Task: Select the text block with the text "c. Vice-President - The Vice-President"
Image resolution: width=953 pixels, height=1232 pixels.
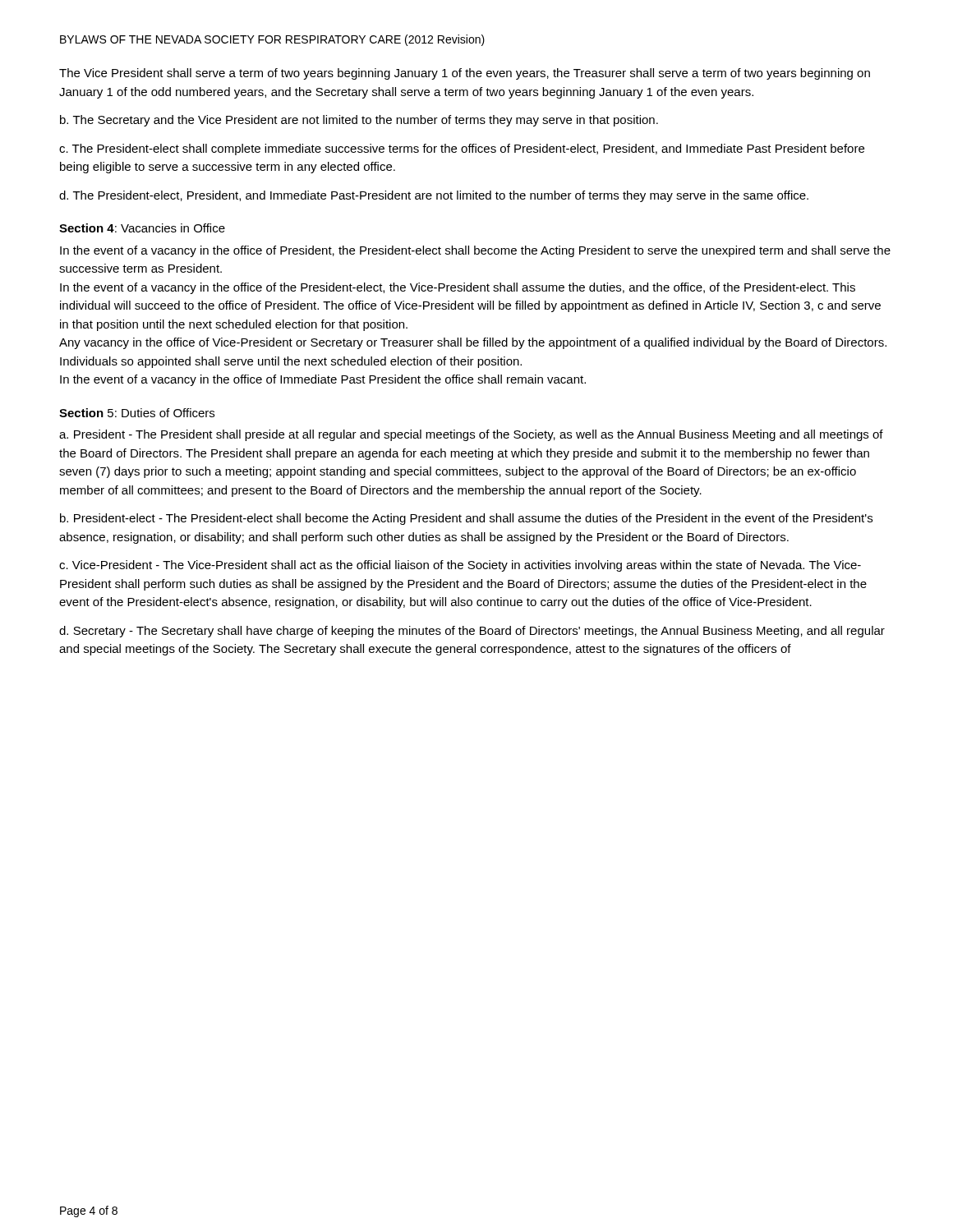Action: (x=463, y=583)
